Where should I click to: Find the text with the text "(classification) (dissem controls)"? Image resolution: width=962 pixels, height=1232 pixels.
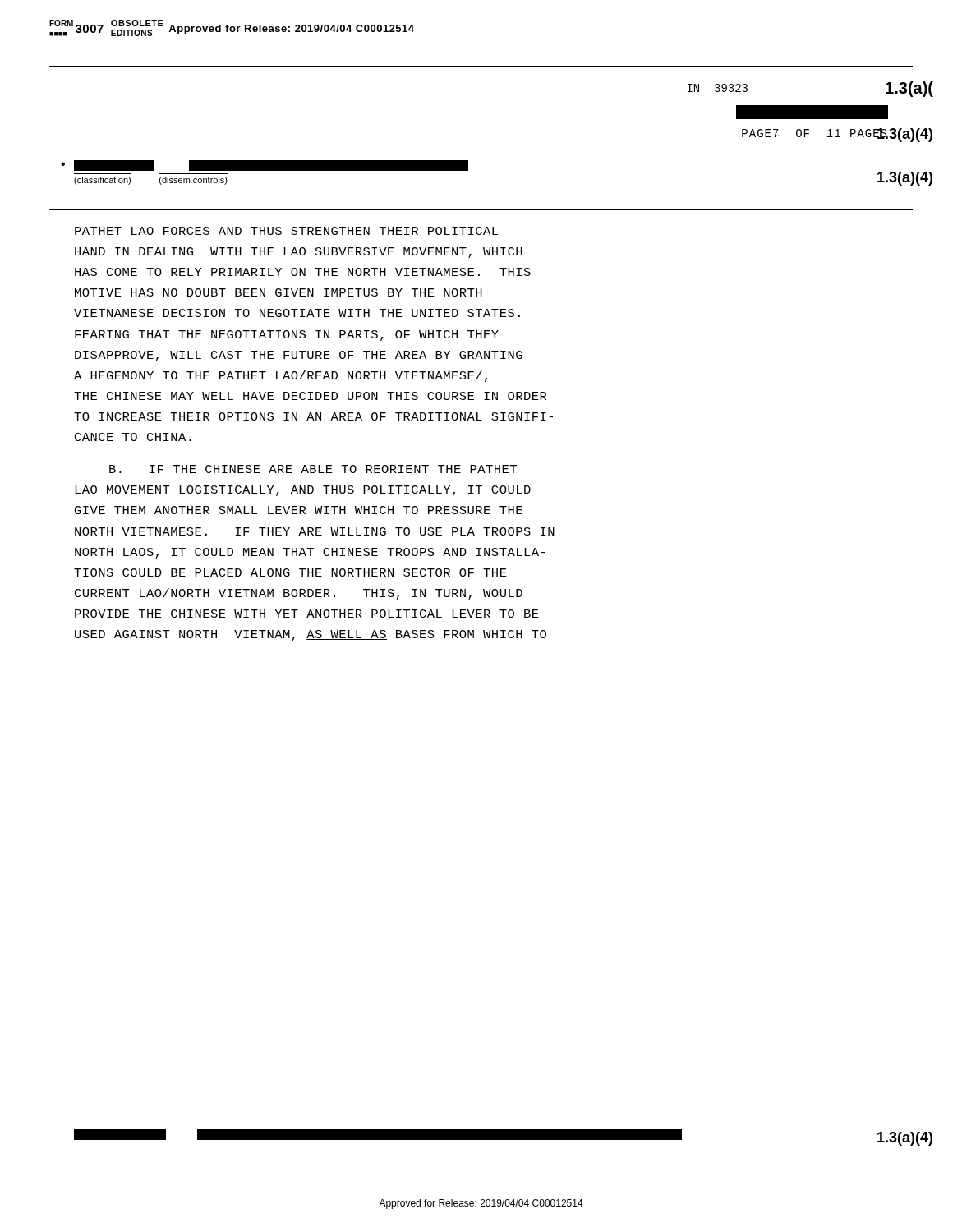click(x=151, y=180)
